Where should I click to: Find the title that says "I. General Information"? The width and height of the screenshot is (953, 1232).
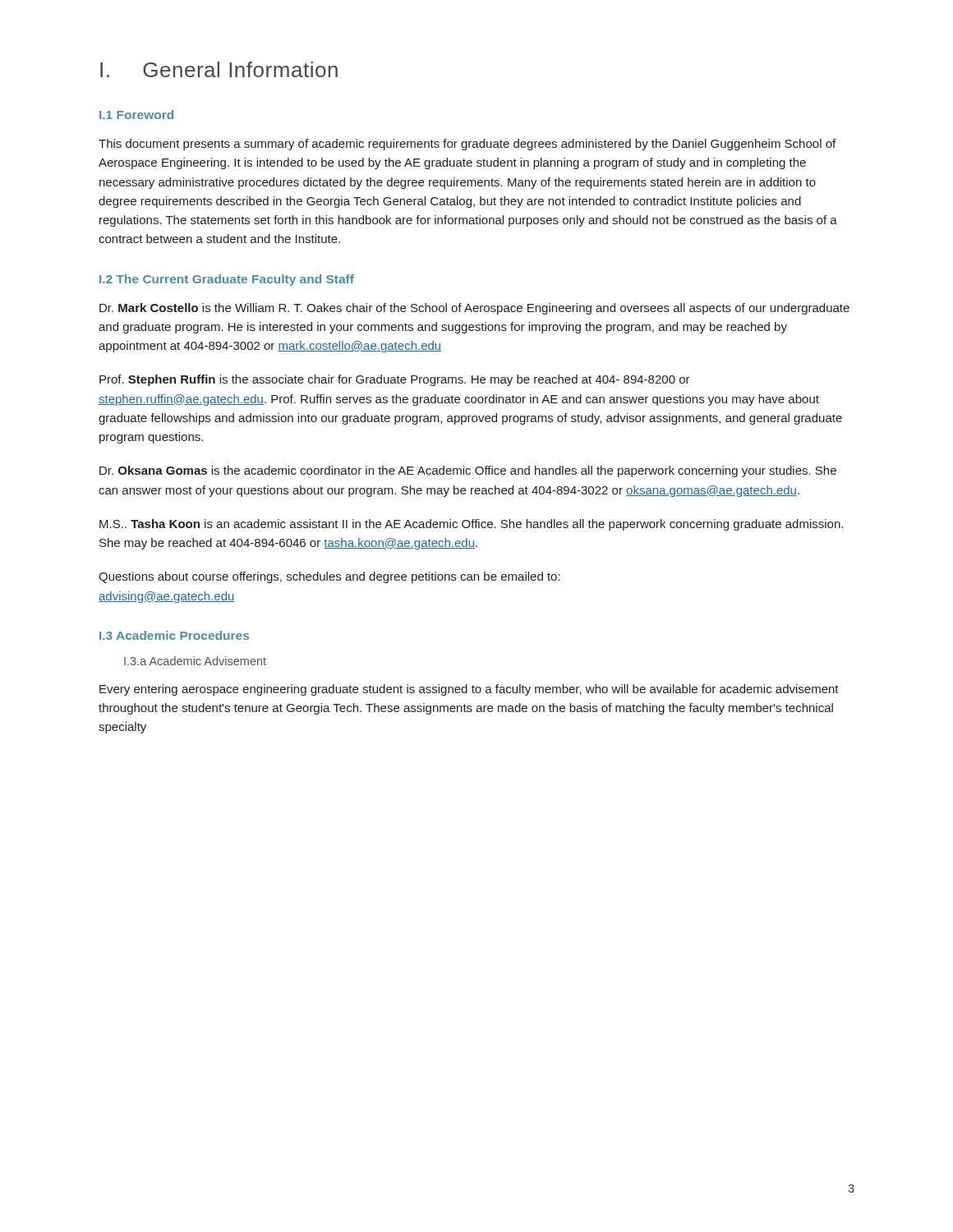click(x=219, y=69)
